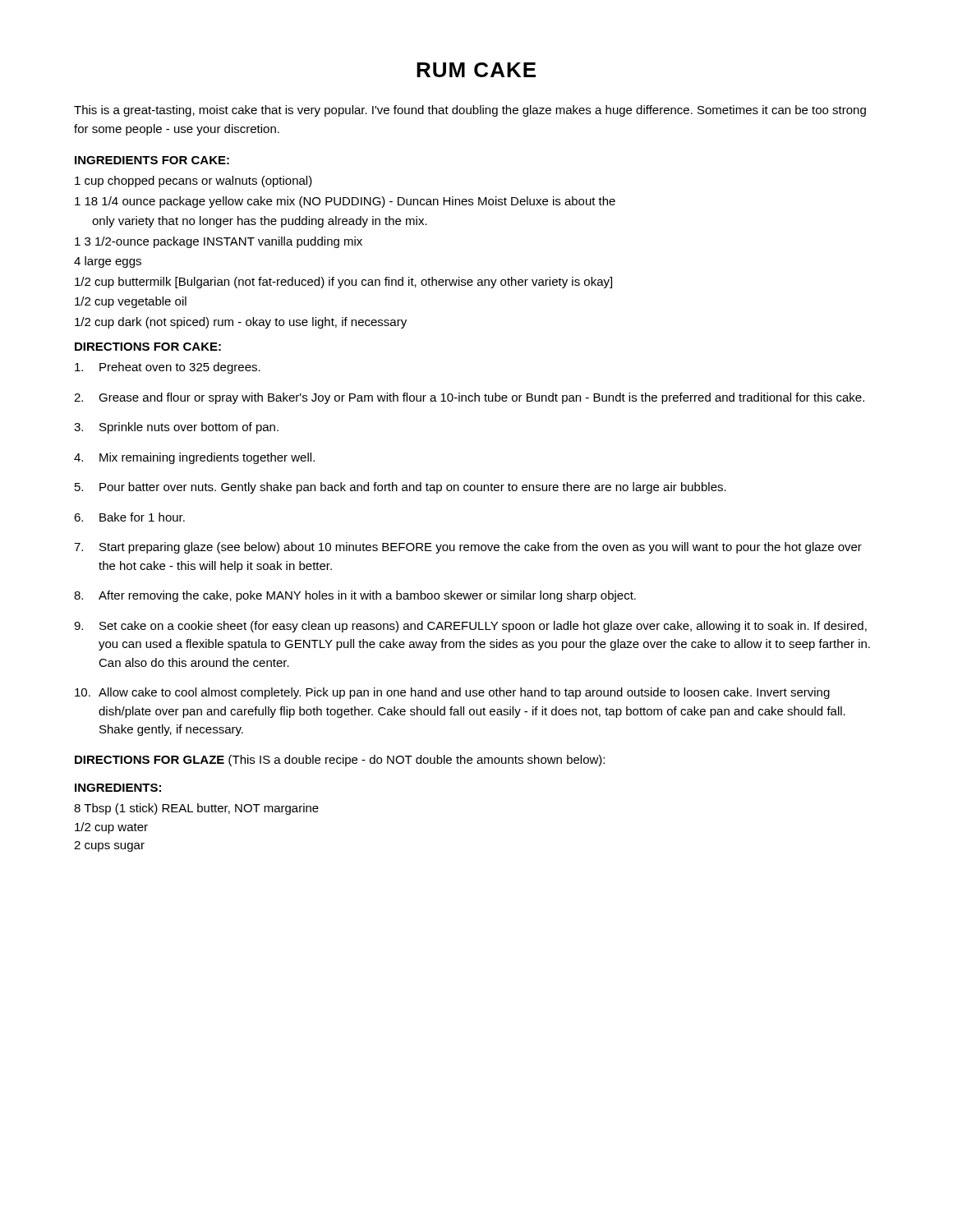
Task: Select the region starting "7. Start preparing glaze (see below) about"
Action: (476, 556)
